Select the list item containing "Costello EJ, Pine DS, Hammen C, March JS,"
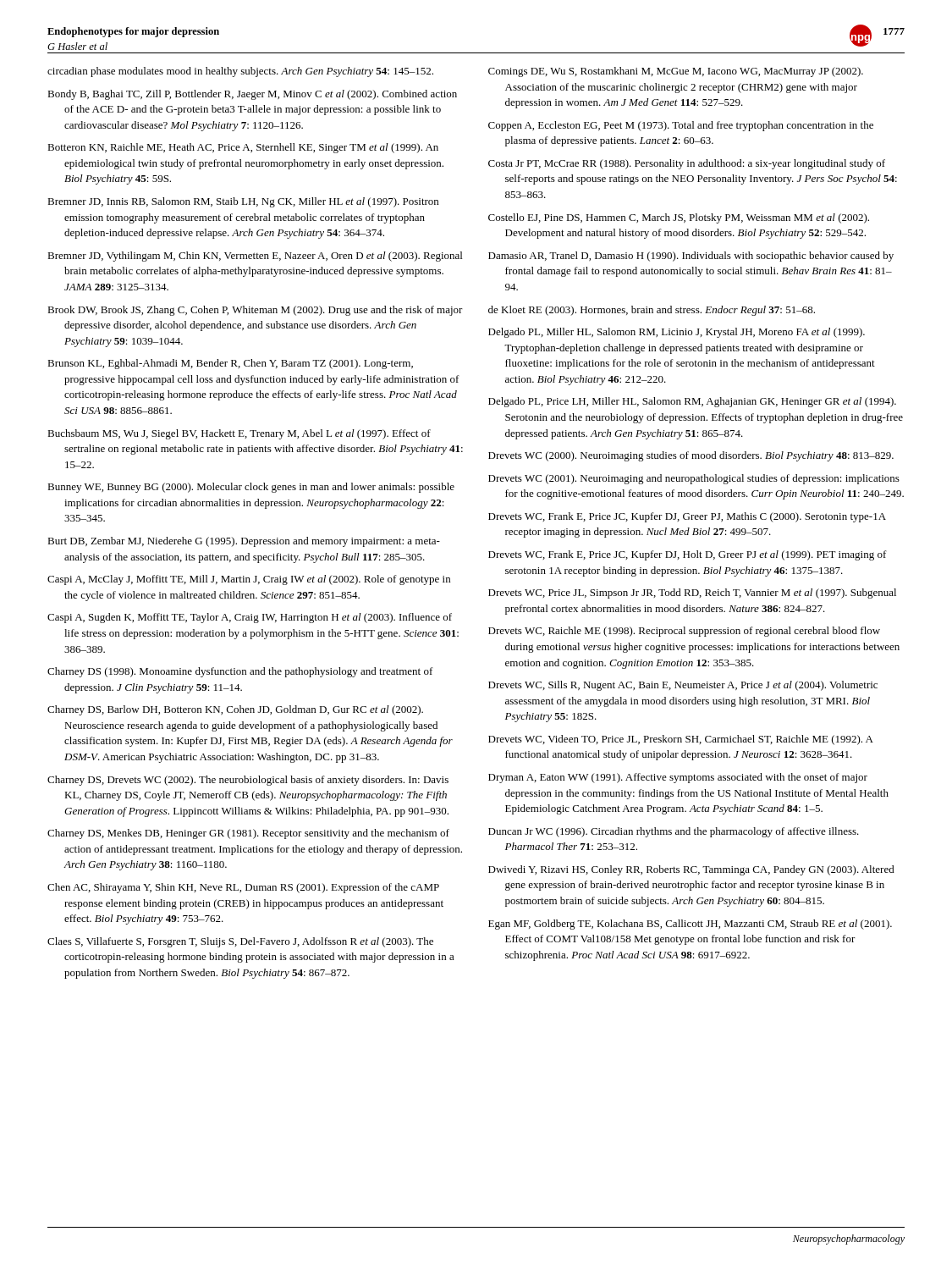This screenshot has height=1270, width=952. [679, 225]
